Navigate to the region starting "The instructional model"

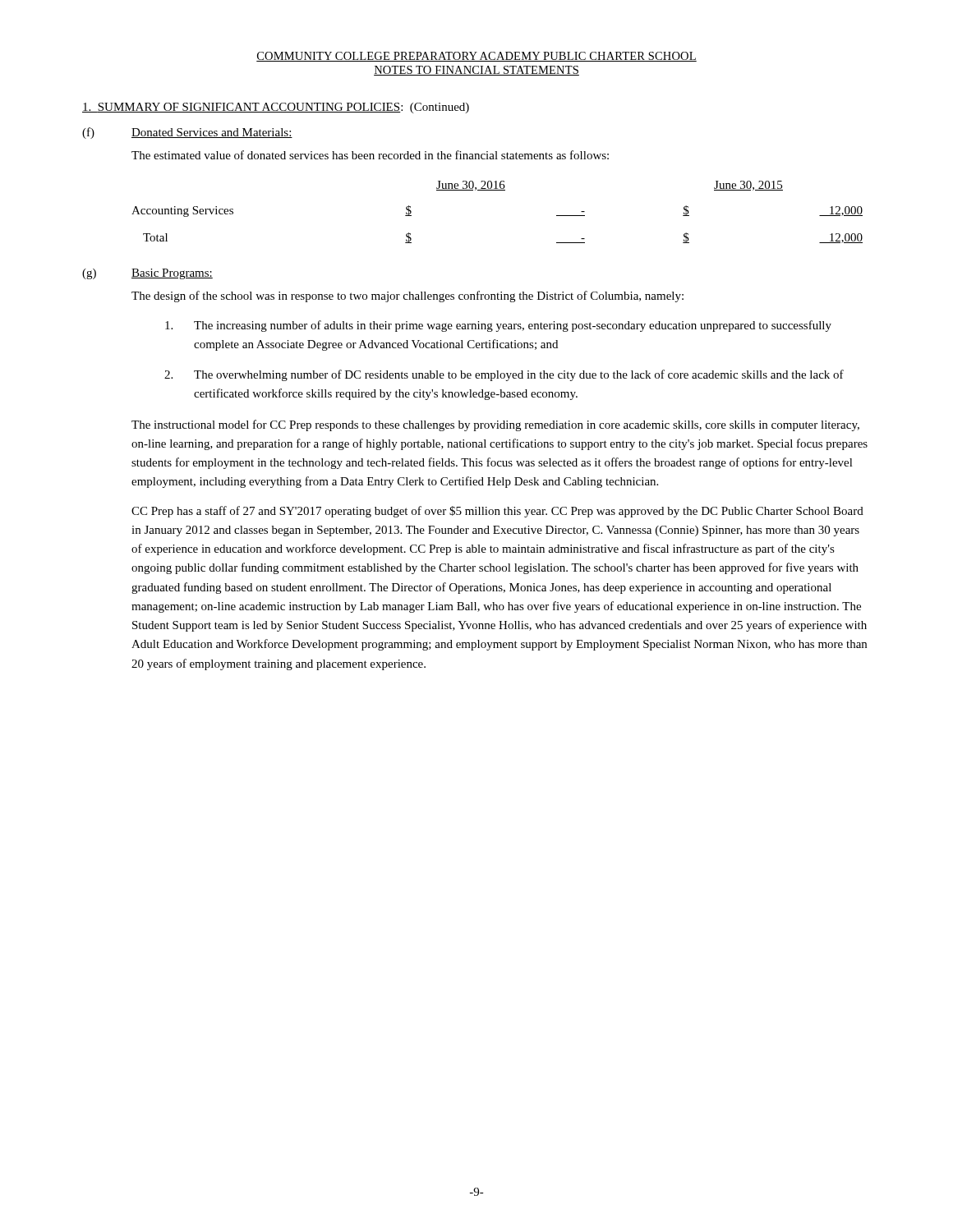pyautogui.click(x=500, y=453)
